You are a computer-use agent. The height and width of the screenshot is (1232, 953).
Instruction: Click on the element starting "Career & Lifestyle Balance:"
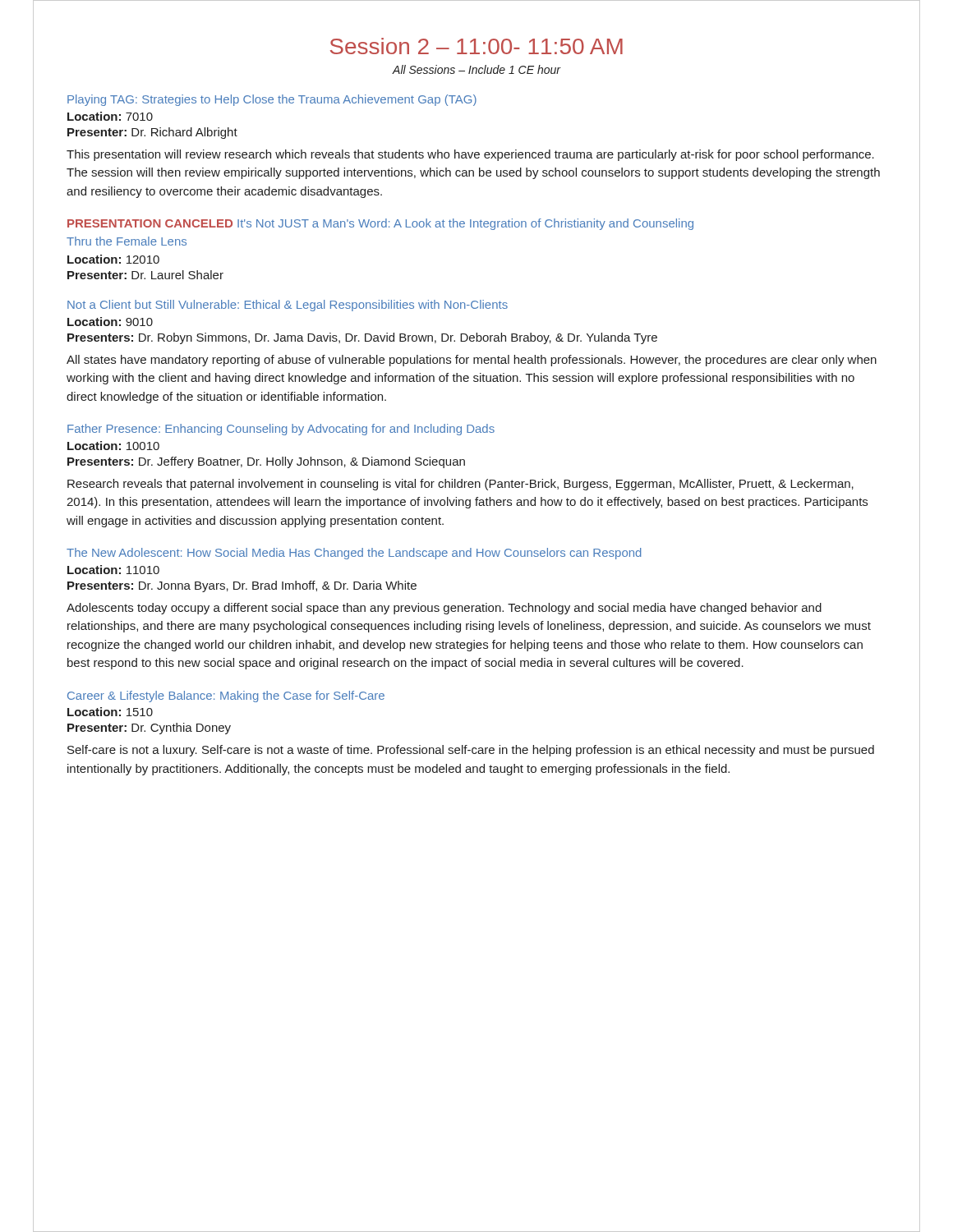pyautogui.click(x=226, y=695)
